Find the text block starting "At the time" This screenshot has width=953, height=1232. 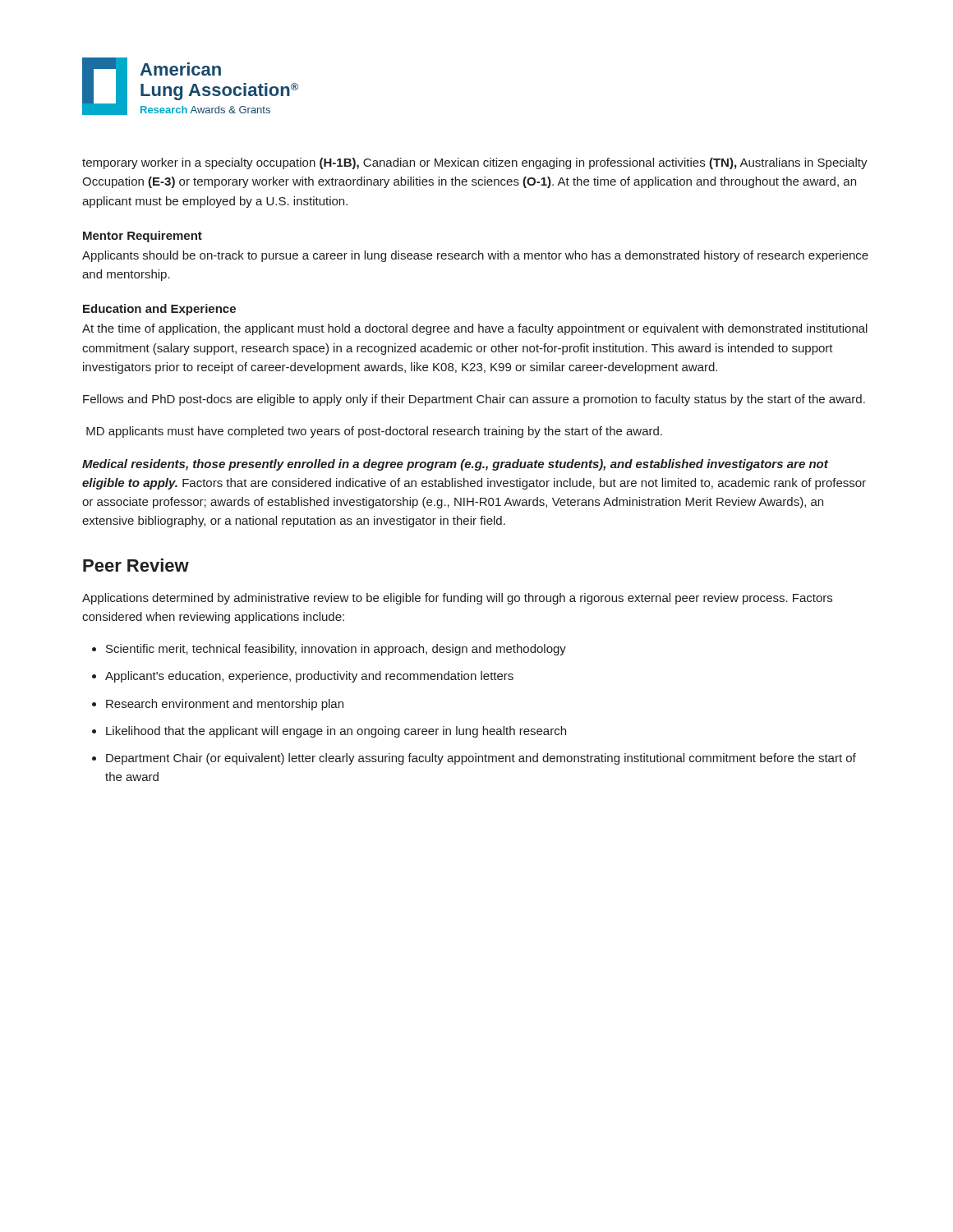tap(475, 347)
